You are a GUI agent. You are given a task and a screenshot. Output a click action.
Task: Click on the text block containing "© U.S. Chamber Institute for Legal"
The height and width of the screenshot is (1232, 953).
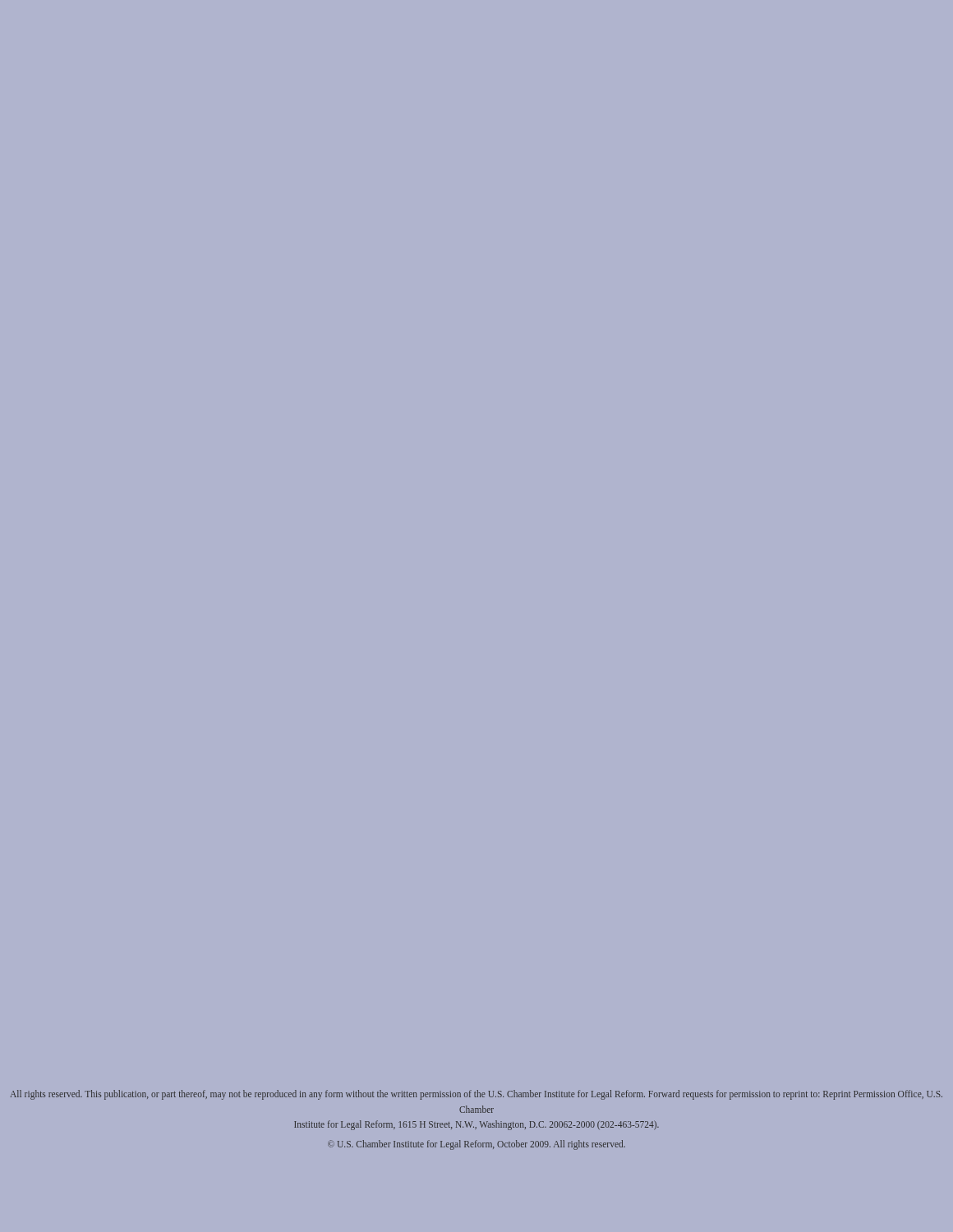476,1144
